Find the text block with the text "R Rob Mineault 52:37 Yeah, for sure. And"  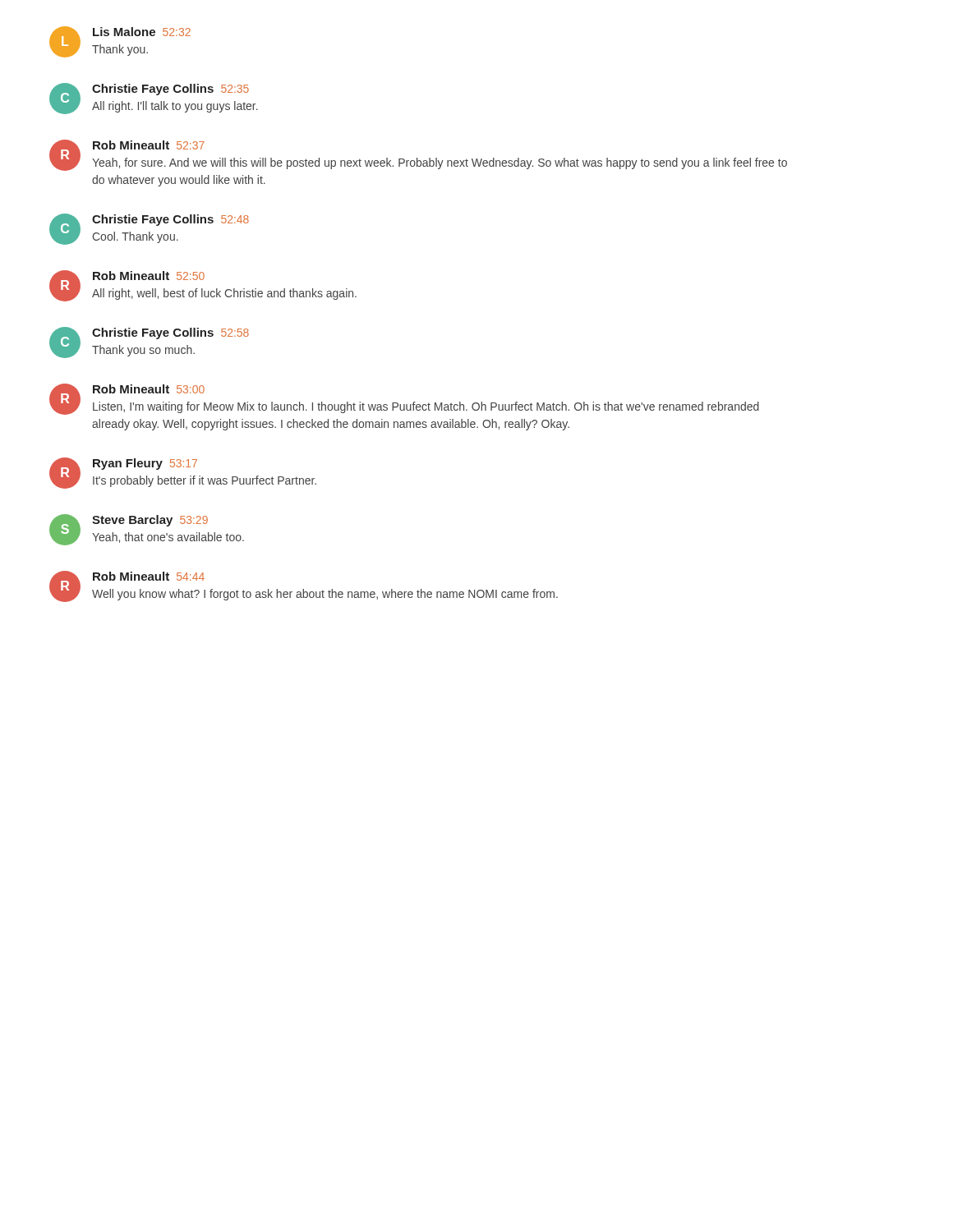click(424, 163)
